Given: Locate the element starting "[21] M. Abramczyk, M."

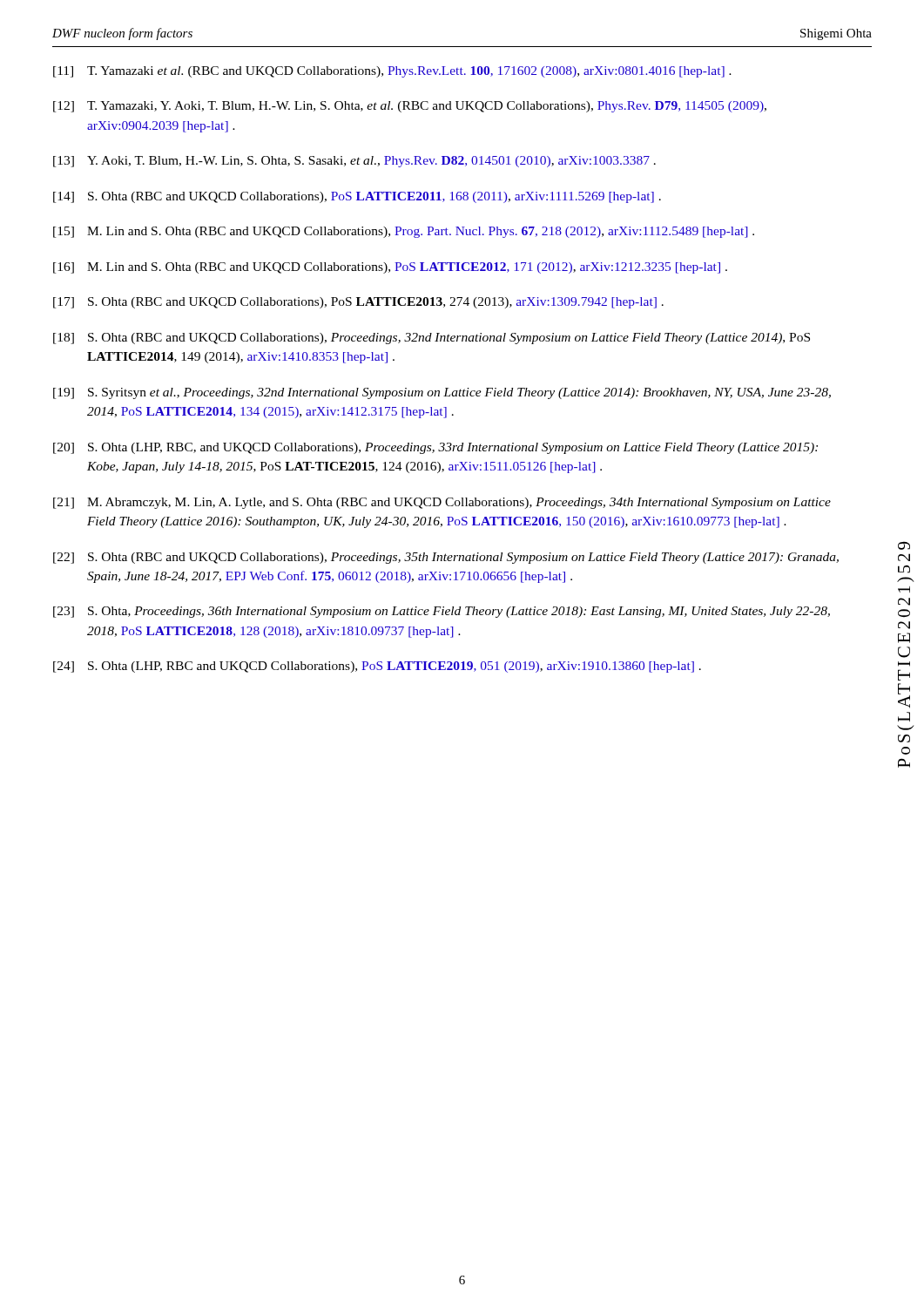Looking at the screenshot, I should tap(449, 511).
